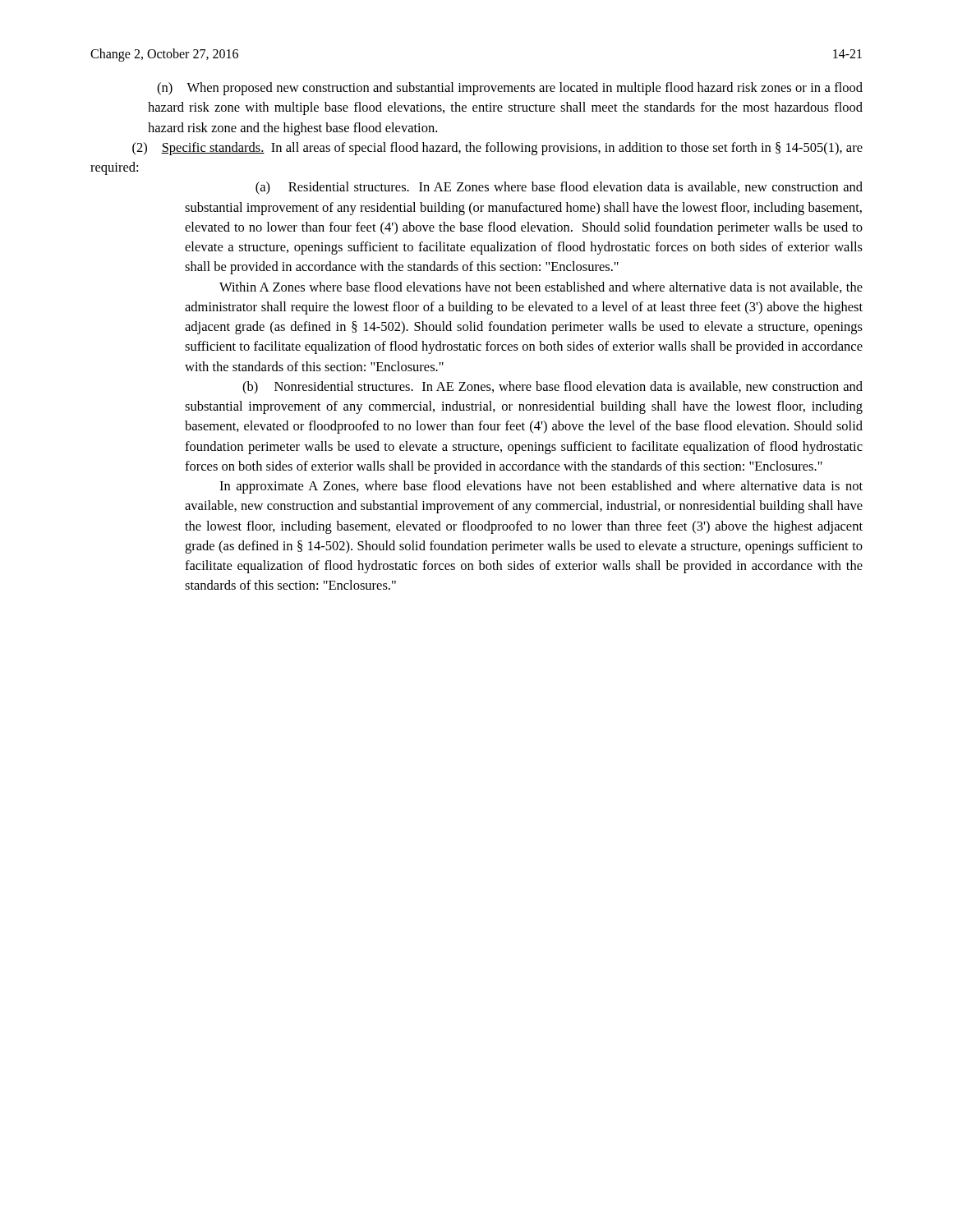Where is the passage that starts "Within A Zones where base"?

click(x=524, y=327)
